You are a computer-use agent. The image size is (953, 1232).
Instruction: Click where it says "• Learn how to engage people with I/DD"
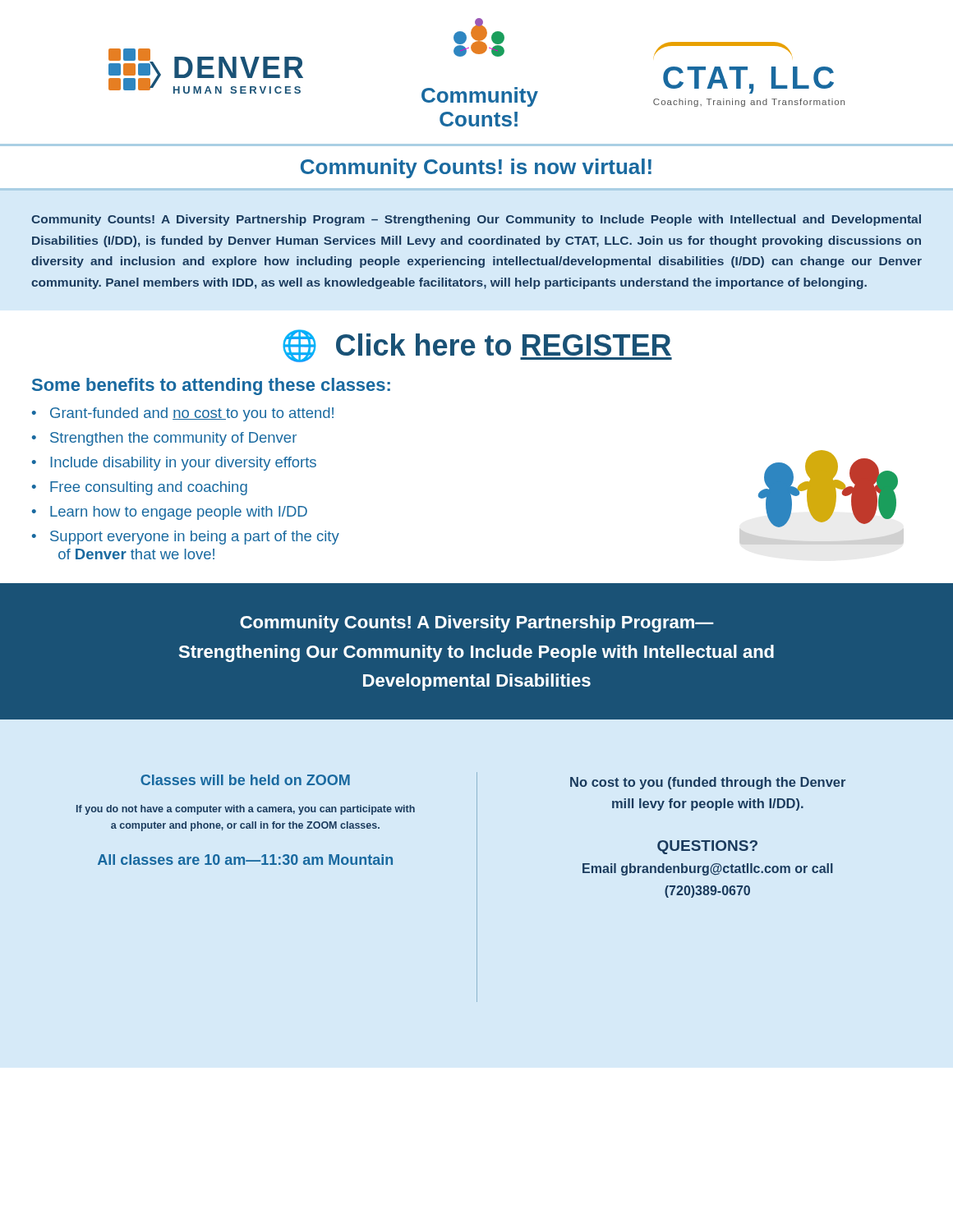(170, 512)
